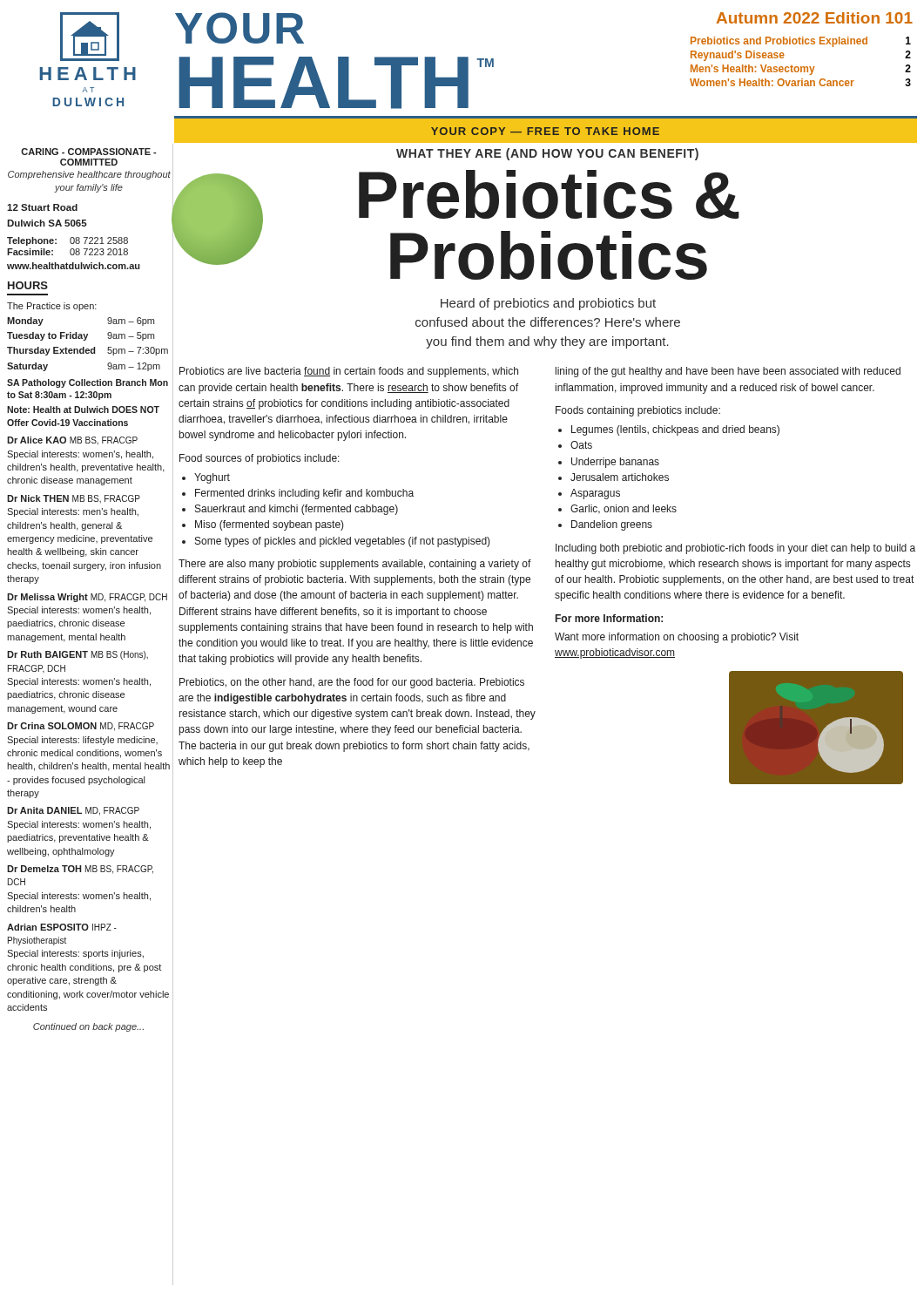
Task: Select the text block that says "Dr Nick THEN MB BS, FRACGP Special"
Action: (x=89, y=539)
